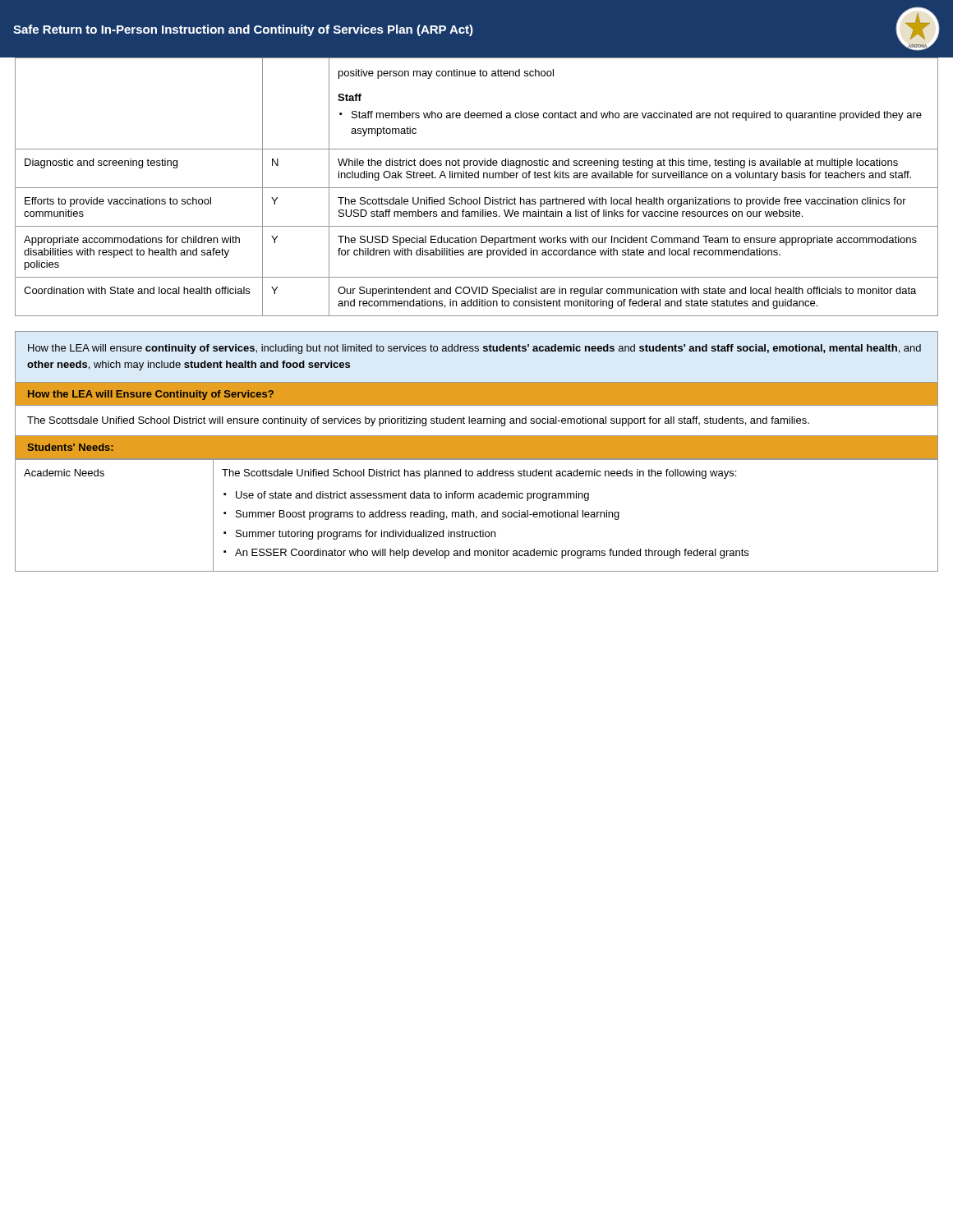The height and width of the screenshot is (1232, 953).
Task: Point to the section header beginning "How the LEA will Ensure Continuity"
Action: (x=151, y=394)
